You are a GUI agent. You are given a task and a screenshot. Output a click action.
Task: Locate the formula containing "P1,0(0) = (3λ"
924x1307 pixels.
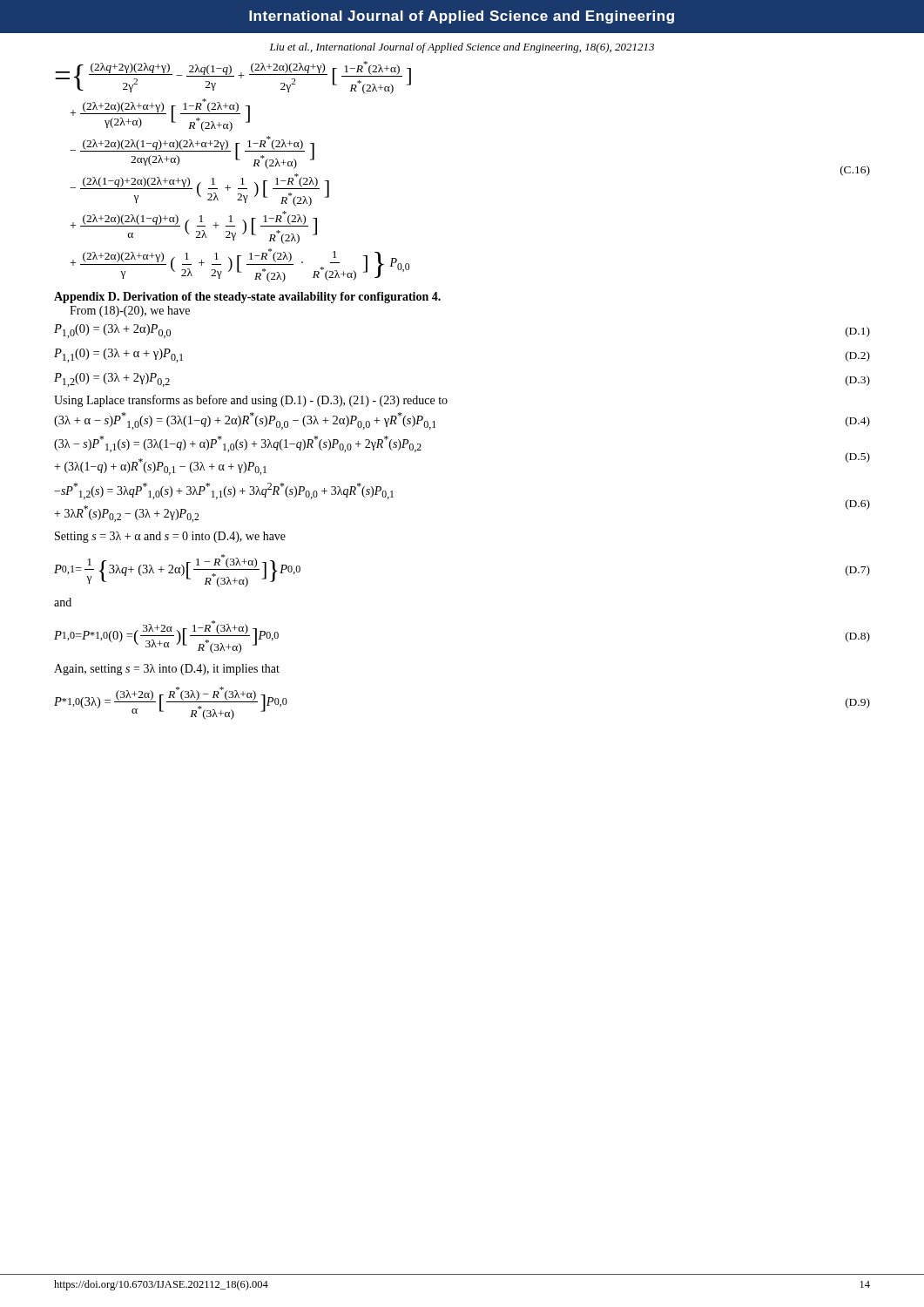[x=112, y=331]
